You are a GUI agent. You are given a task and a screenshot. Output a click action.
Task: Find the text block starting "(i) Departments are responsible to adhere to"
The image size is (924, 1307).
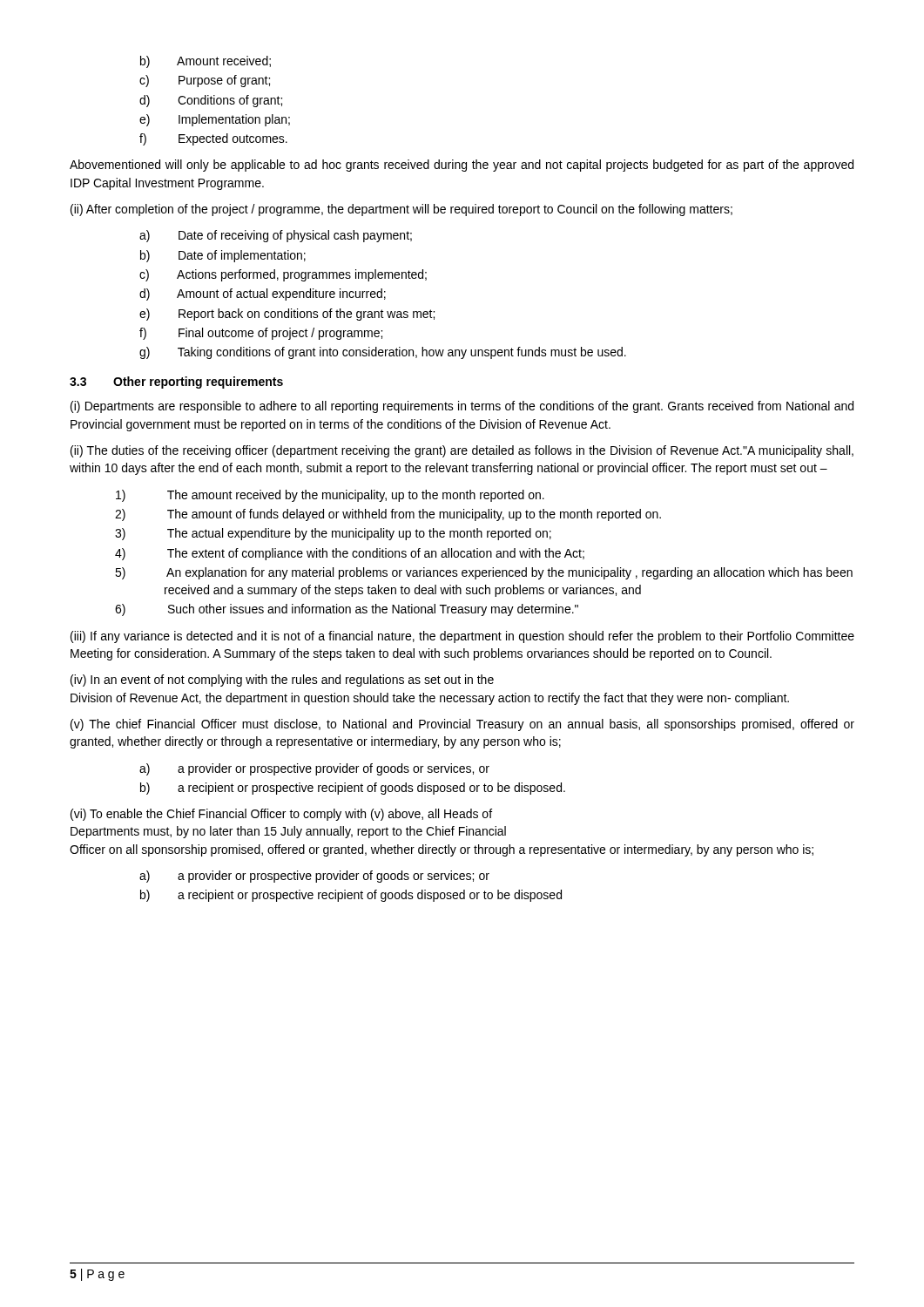462,415
